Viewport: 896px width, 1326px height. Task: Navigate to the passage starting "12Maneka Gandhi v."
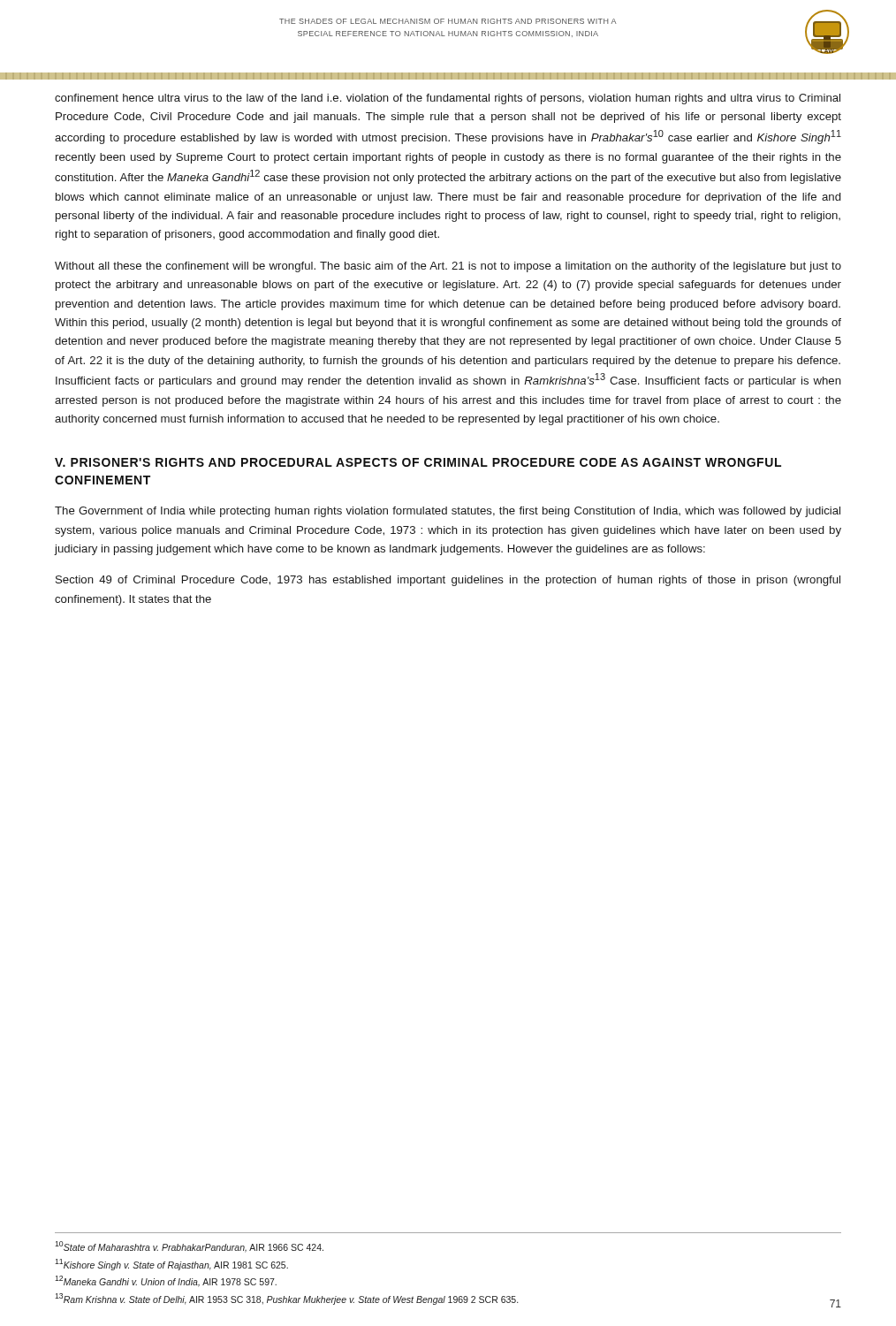166,1281
